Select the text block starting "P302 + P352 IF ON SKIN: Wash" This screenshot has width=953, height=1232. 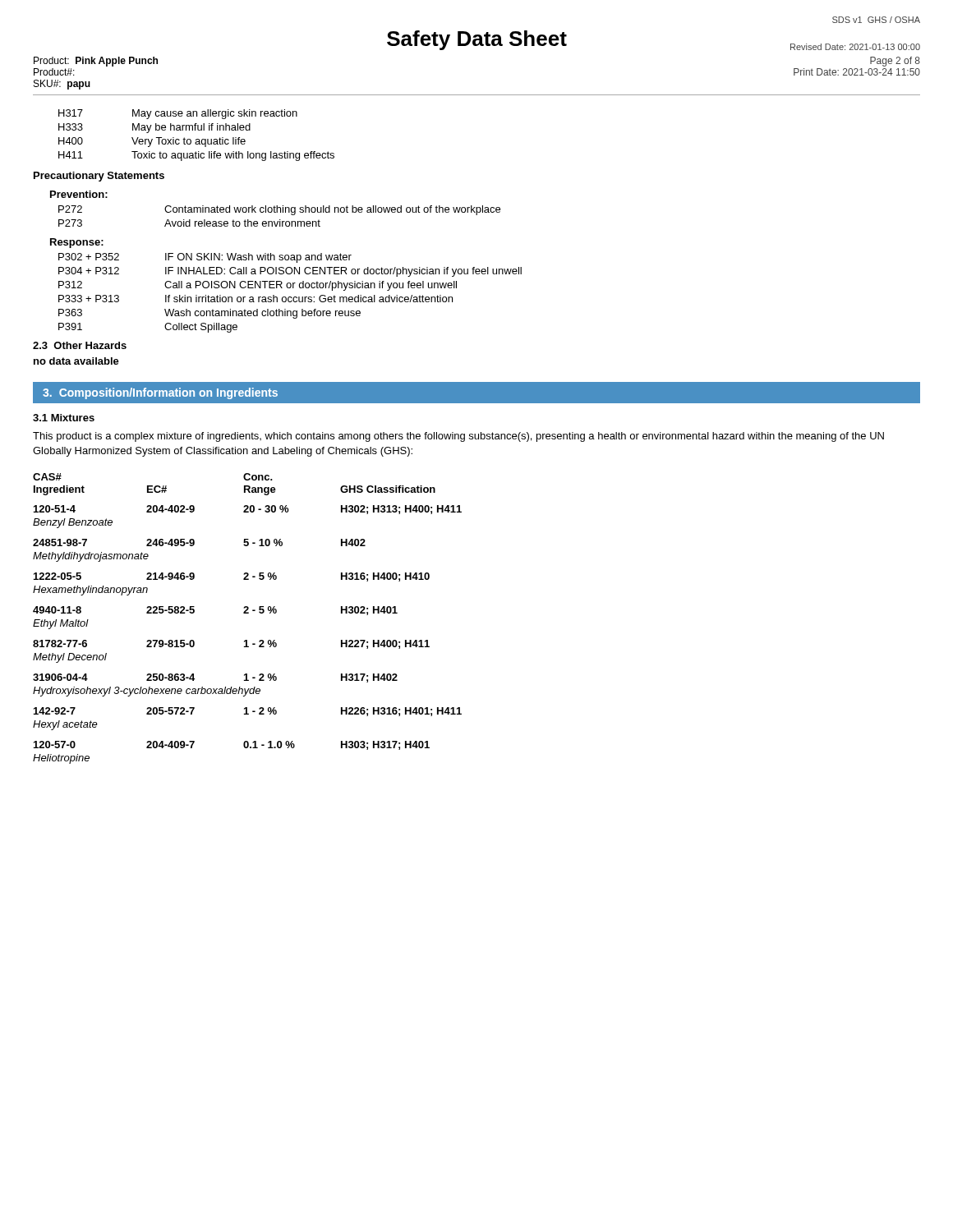[192, 257]
